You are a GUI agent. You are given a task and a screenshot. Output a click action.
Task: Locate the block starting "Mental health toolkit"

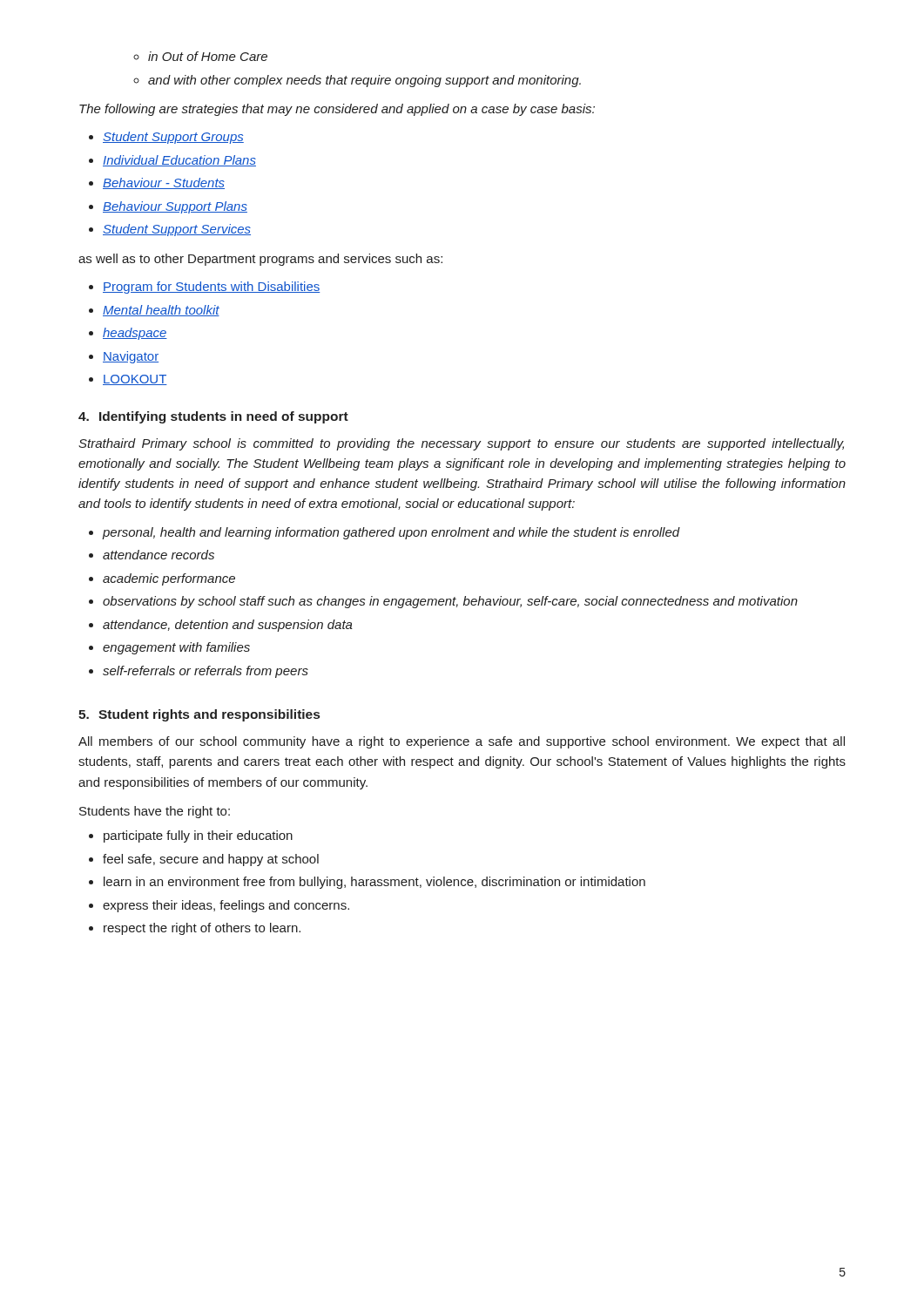161,311
